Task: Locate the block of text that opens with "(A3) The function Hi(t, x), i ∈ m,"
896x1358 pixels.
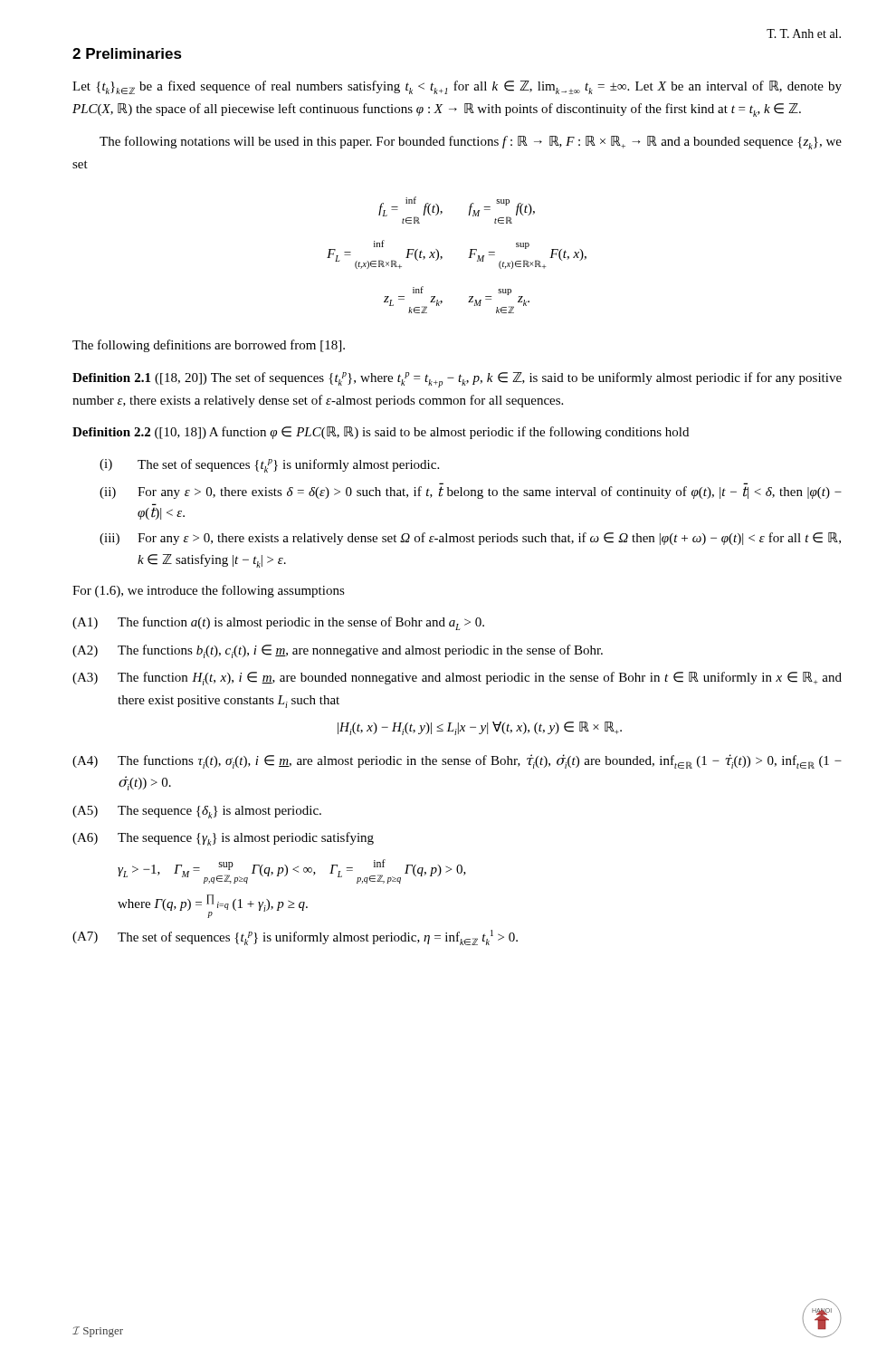Action: click(x=457, y=679)
